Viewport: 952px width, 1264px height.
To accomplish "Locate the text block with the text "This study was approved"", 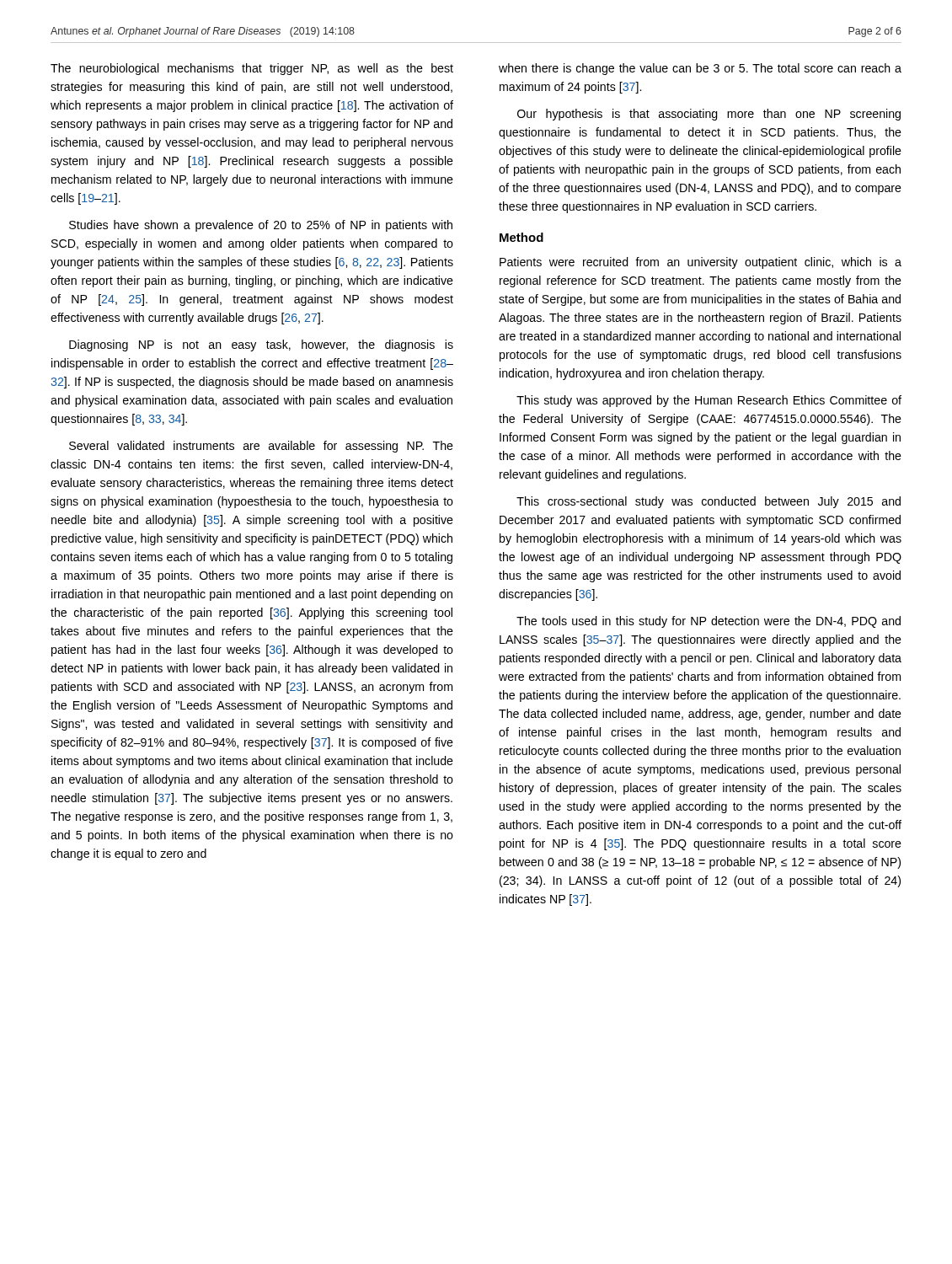I will tap(700, 438).
